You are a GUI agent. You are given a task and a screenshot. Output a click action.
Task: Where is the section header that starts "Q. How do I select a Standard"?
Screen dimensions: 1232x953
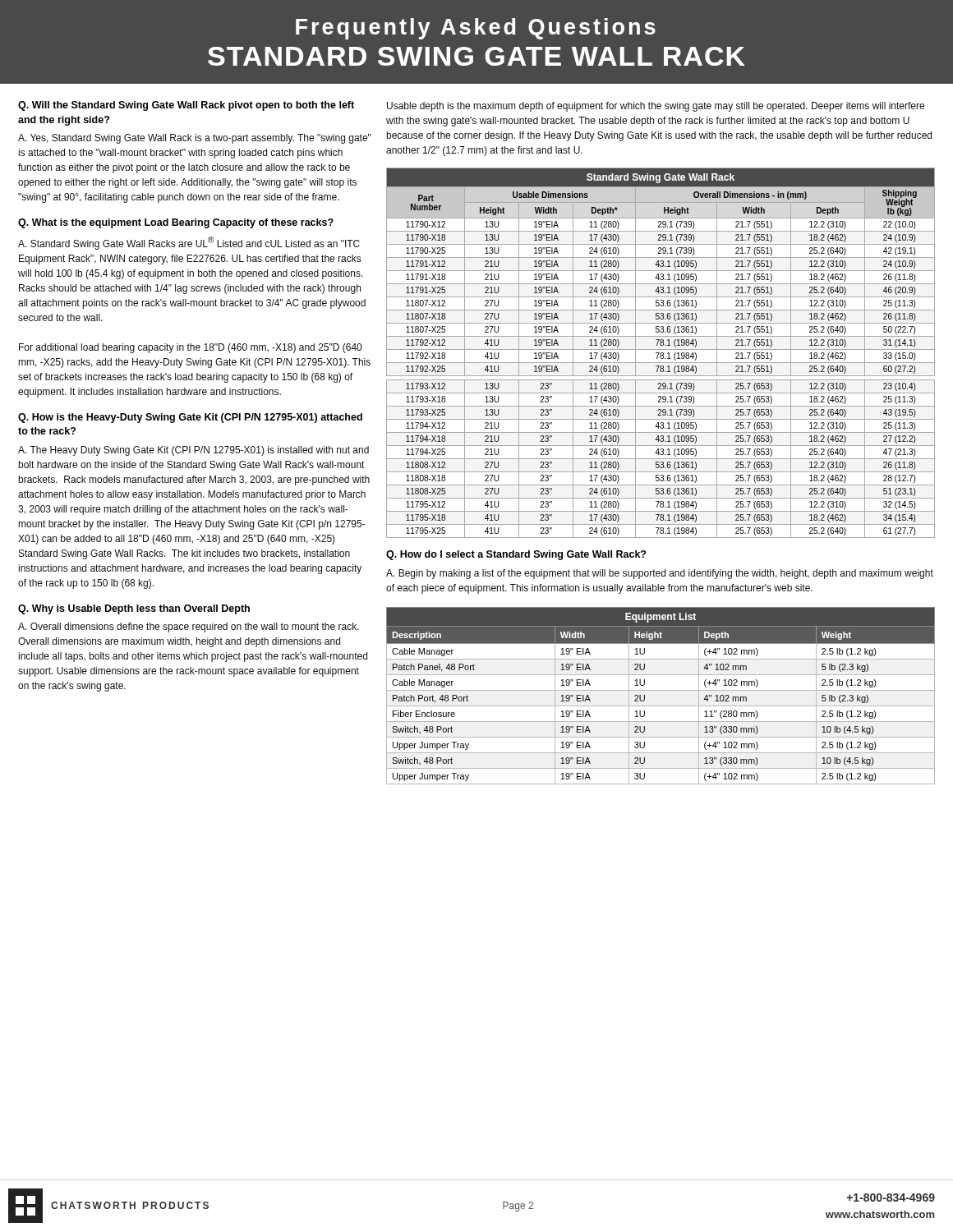516,554
